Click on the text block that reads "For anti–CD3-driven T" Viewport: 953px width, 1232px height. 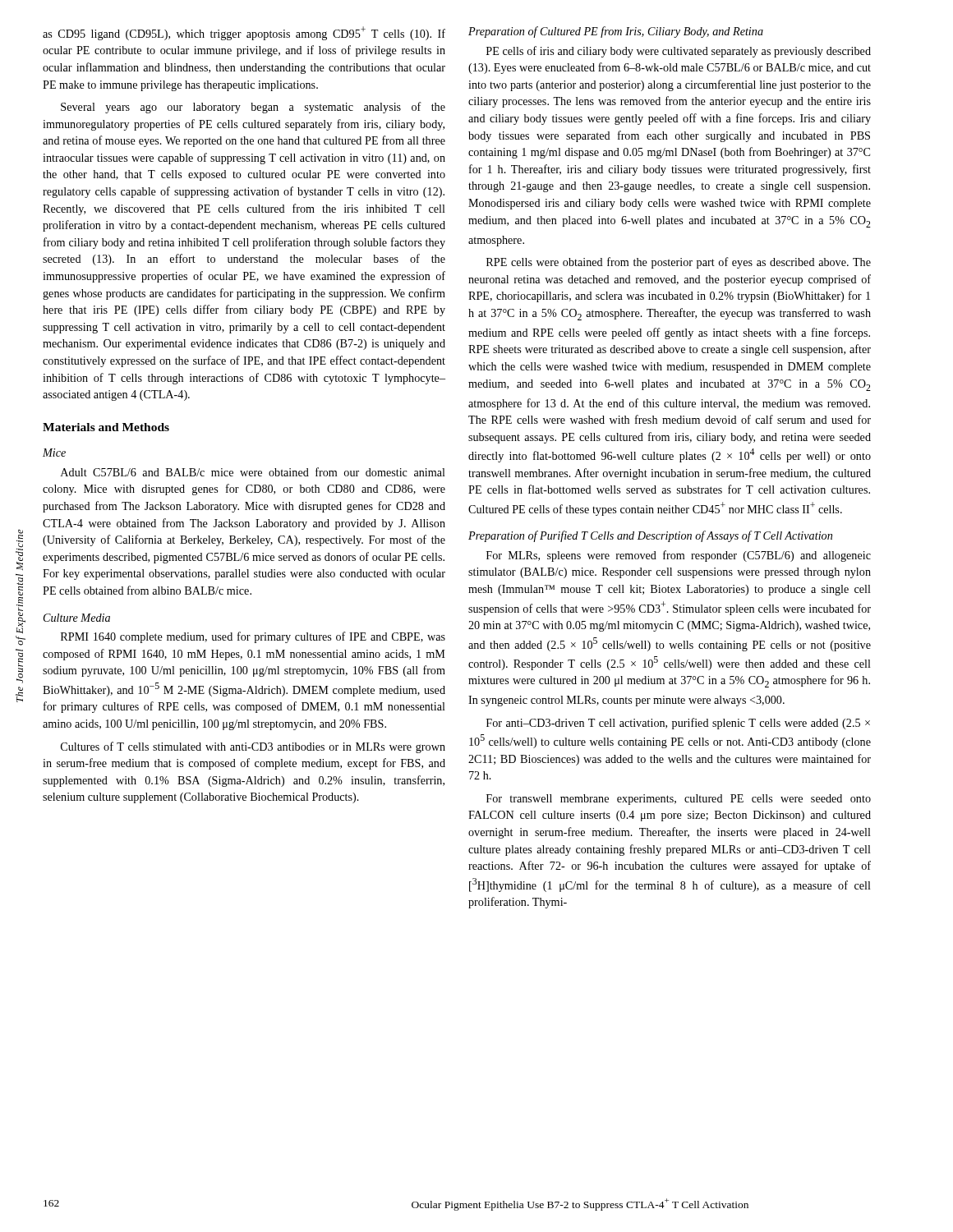(x=670, y=749)
